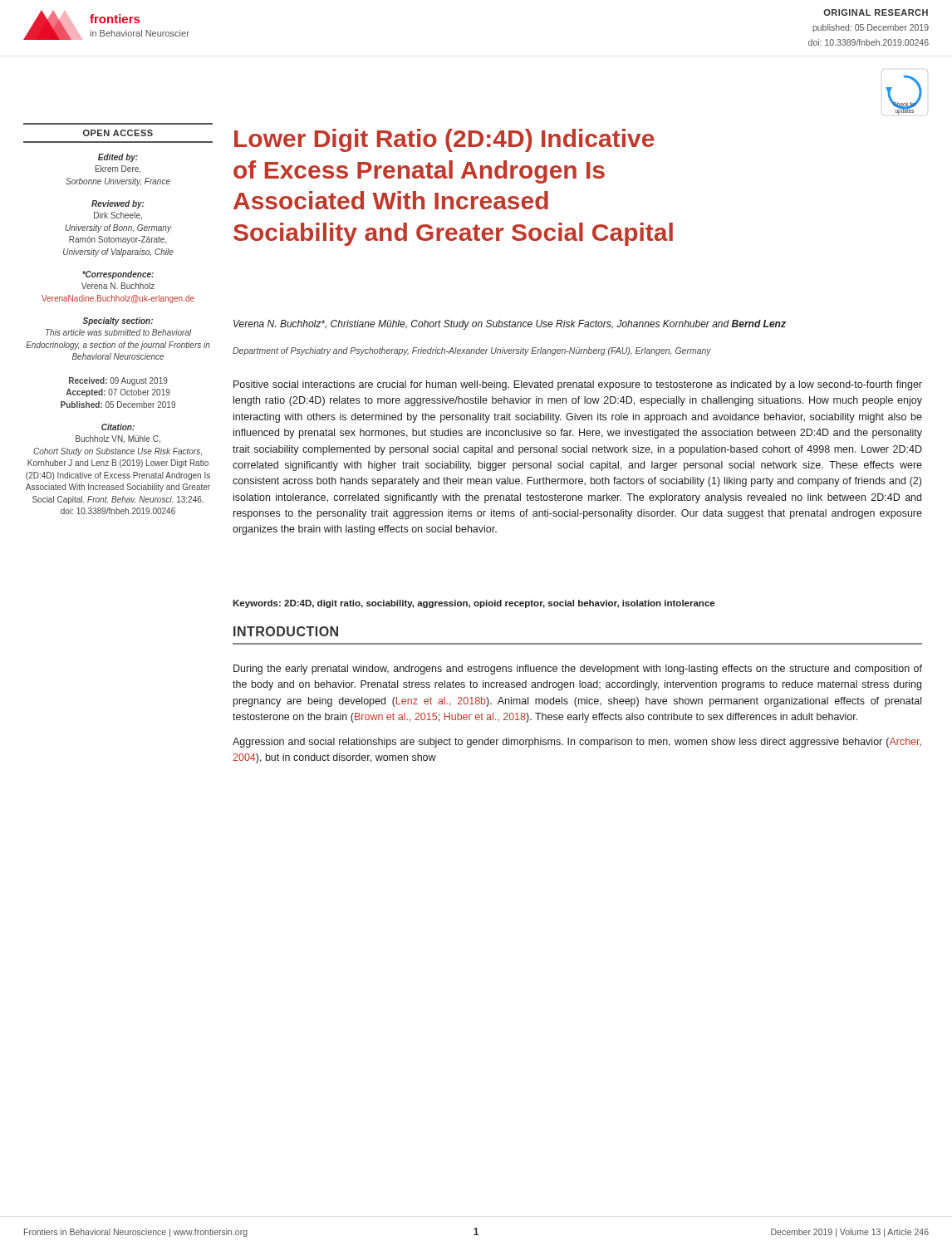Locate the logo
This screenshot has height=1246, width=952.
(905, 92)
